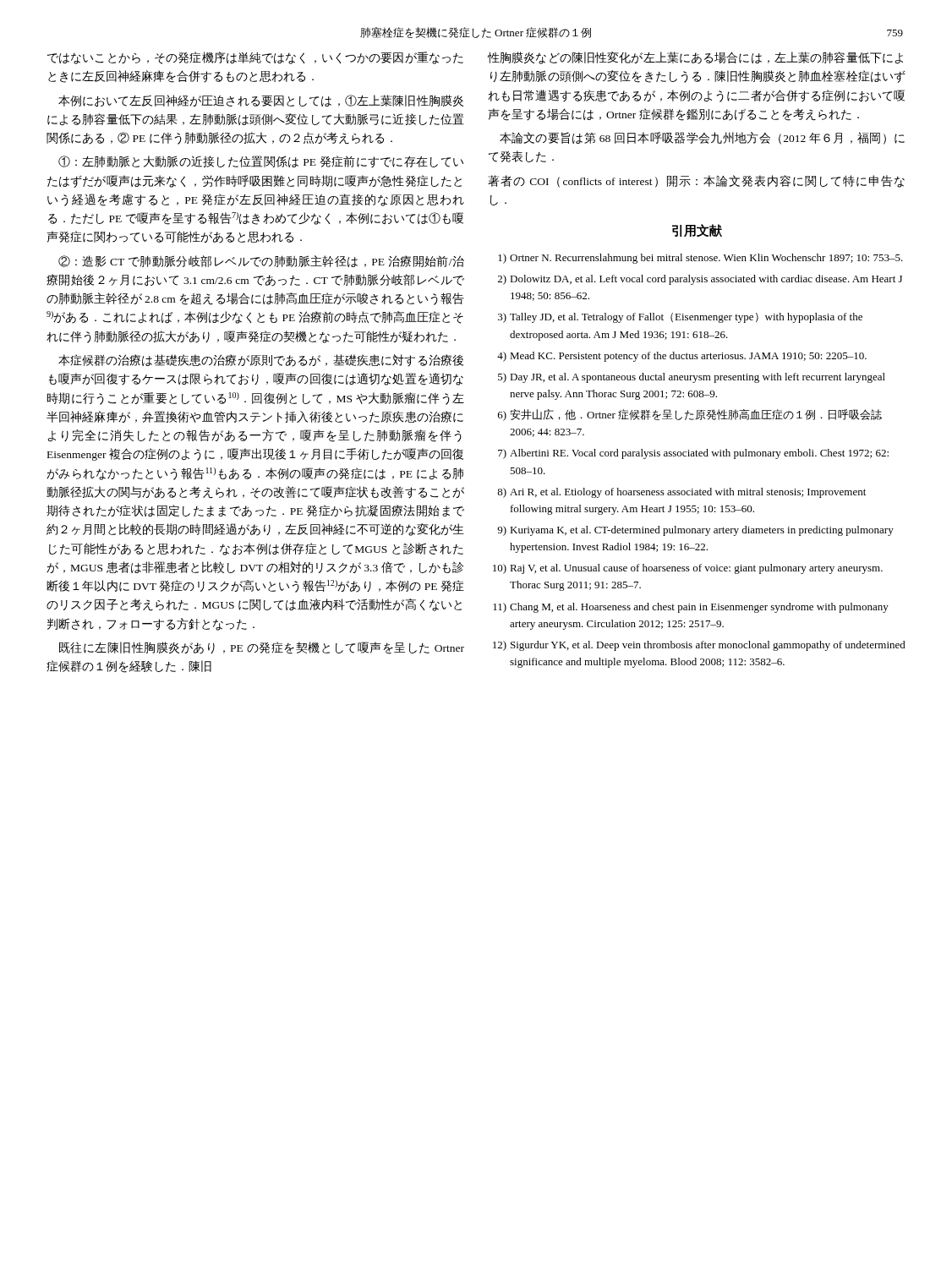Click the passage that begins "2) Dolowitz DA, et al."
The image size is (952, 1268).
[x=697, y=288]
